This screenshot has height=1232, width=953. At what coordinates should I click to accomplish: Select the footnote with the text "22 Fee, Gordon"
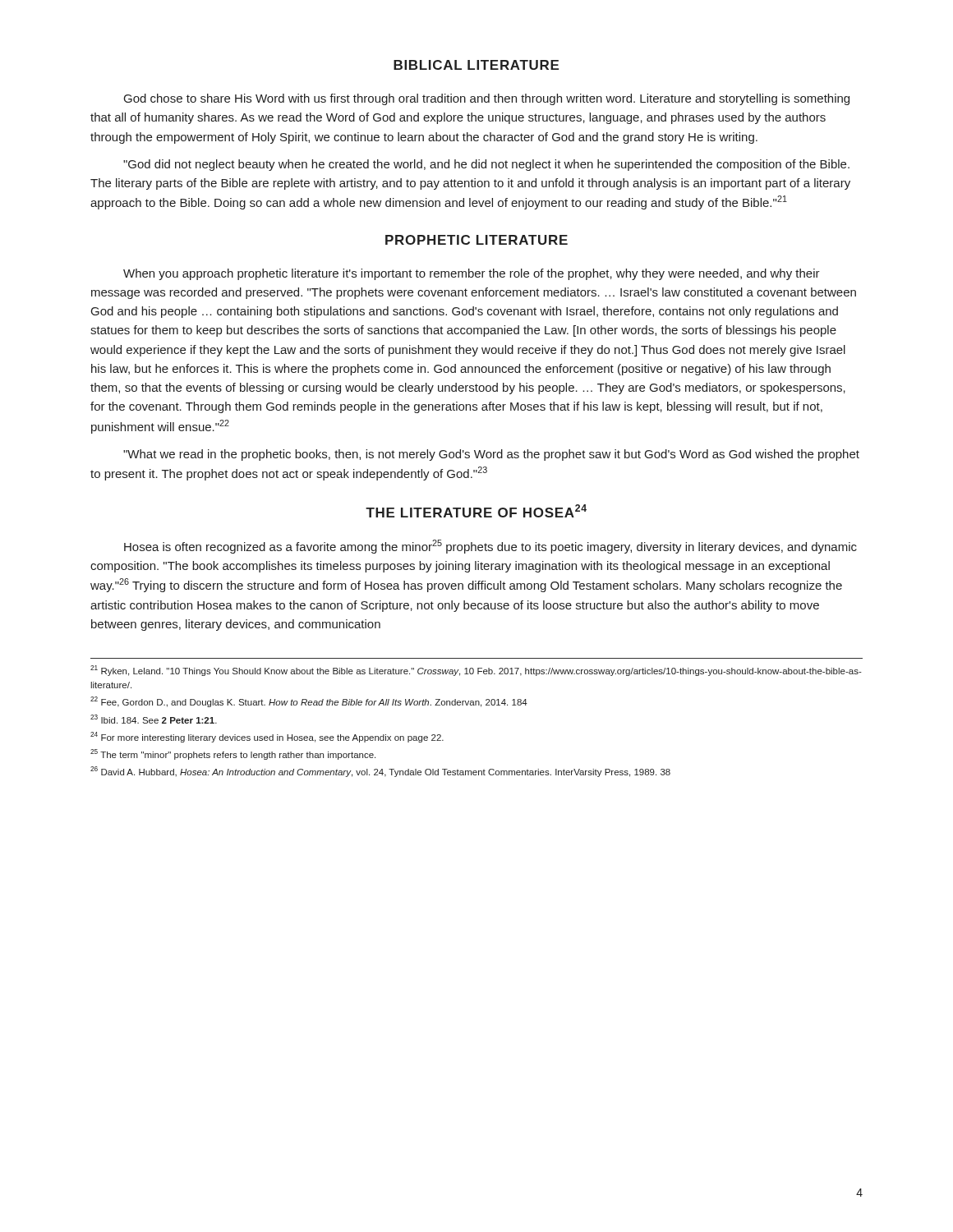[309, 702]
